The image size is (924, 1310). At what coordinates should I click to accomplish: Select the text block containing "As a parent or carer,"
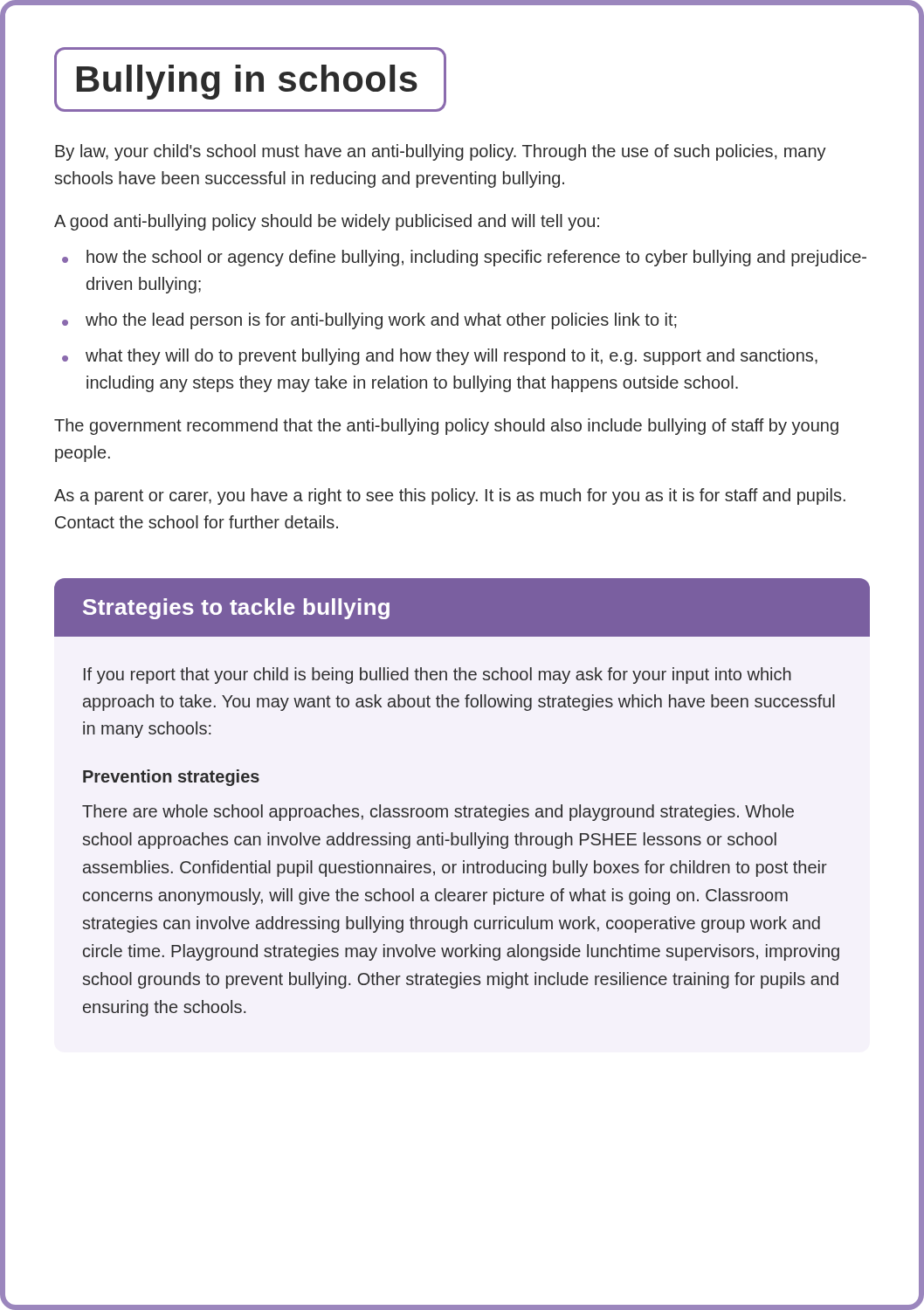pyautogui.click(x=450, y=509)
